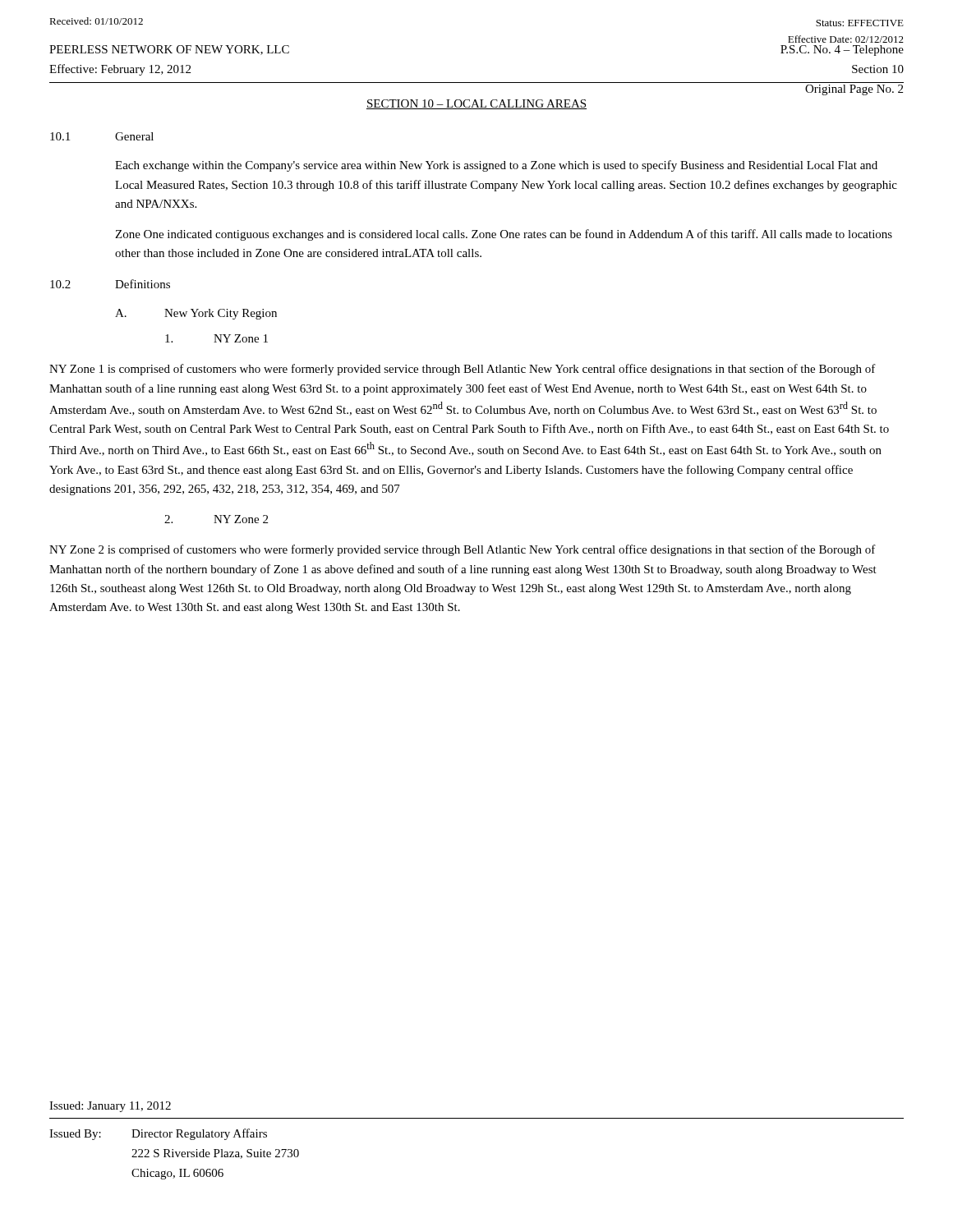
Task: Click on the element starting "10.2 Definitions"
Action: coord(110,284)
